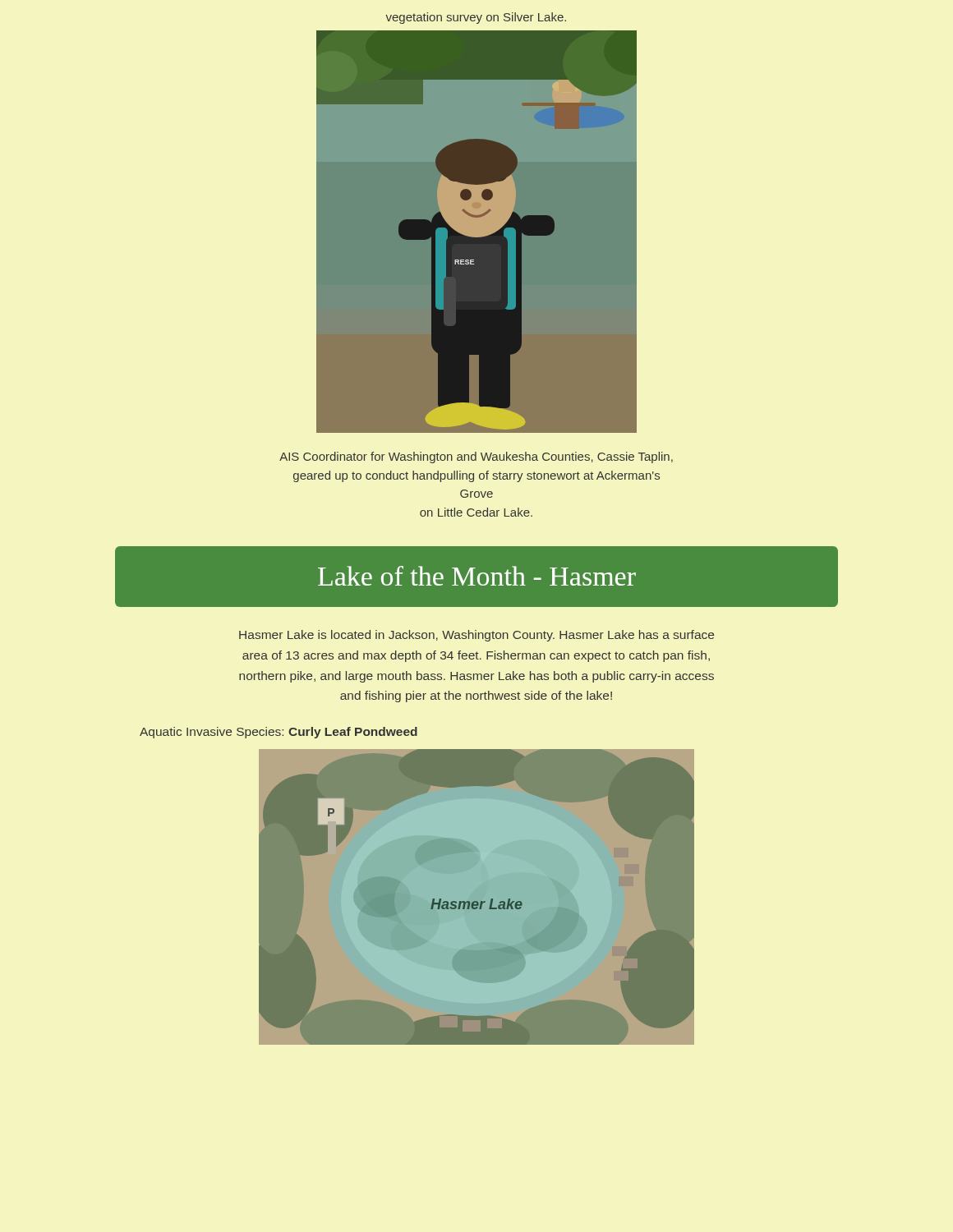
Task: Navigate to the element starting "vegetation survey on Silver Lake."
Action: 476,17
